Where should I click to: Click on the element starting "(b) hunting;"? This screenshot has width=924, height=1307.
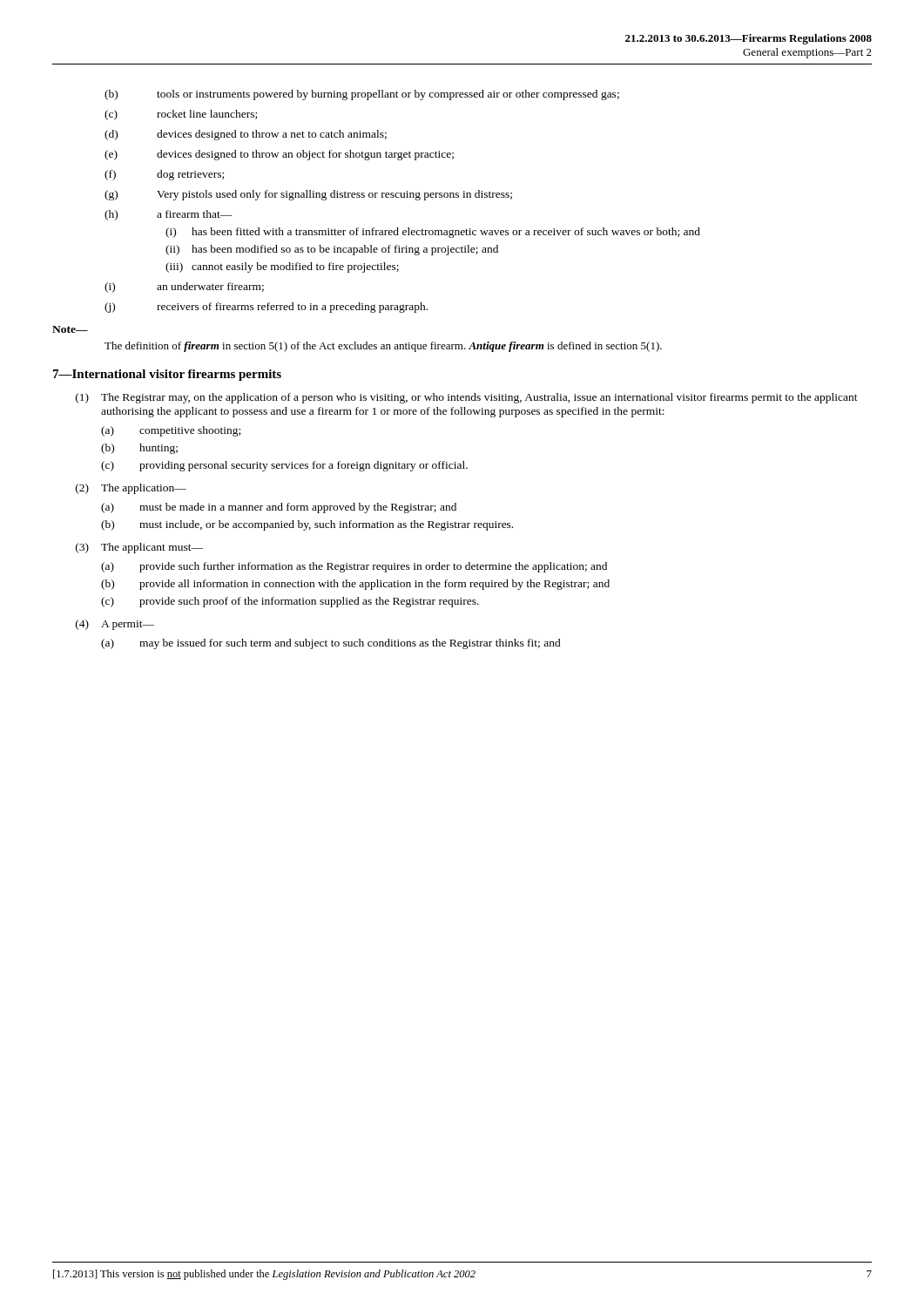[x=115, y=448]
